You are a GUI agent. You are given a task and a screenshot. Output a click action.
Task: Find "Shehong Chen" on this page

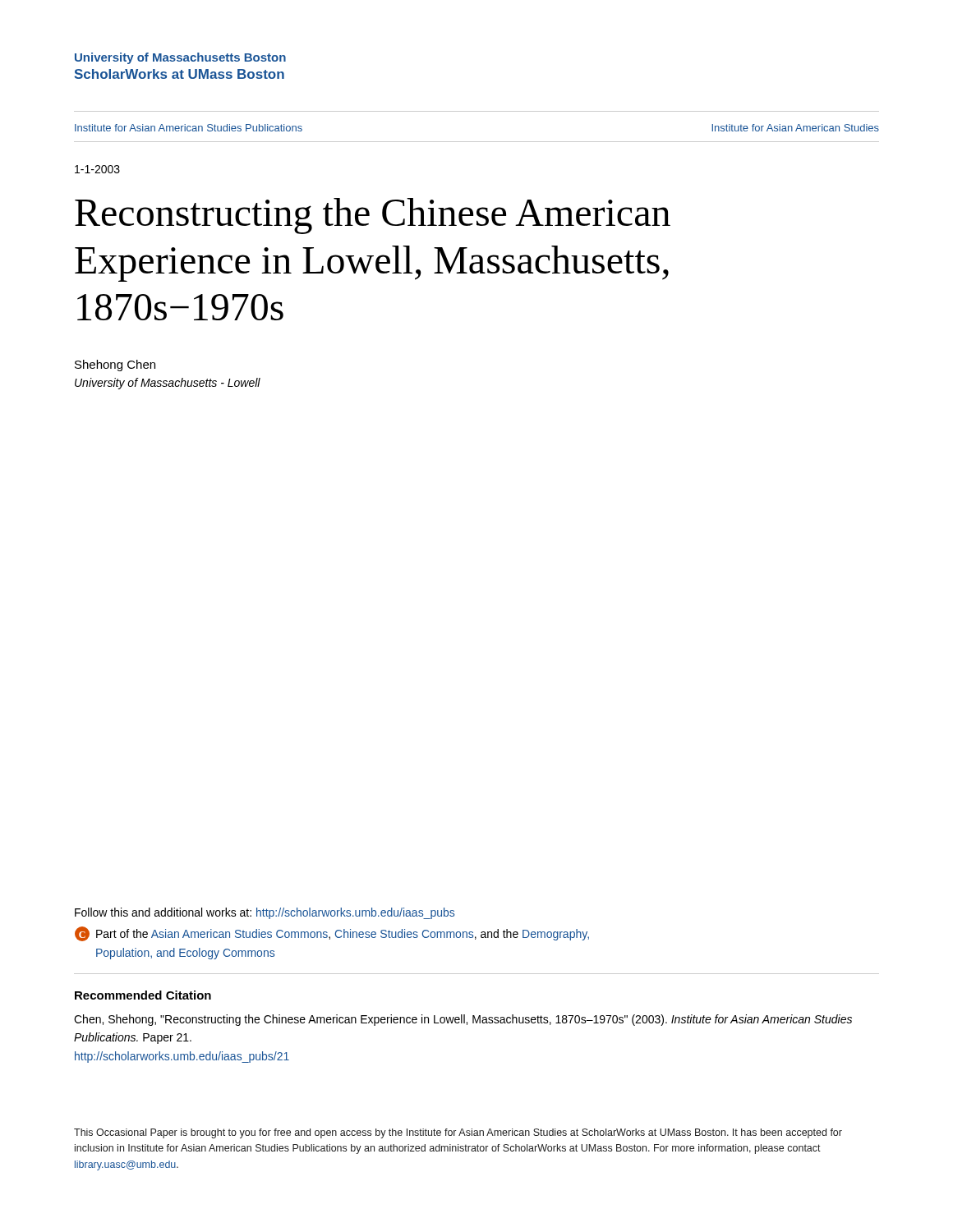115,364
